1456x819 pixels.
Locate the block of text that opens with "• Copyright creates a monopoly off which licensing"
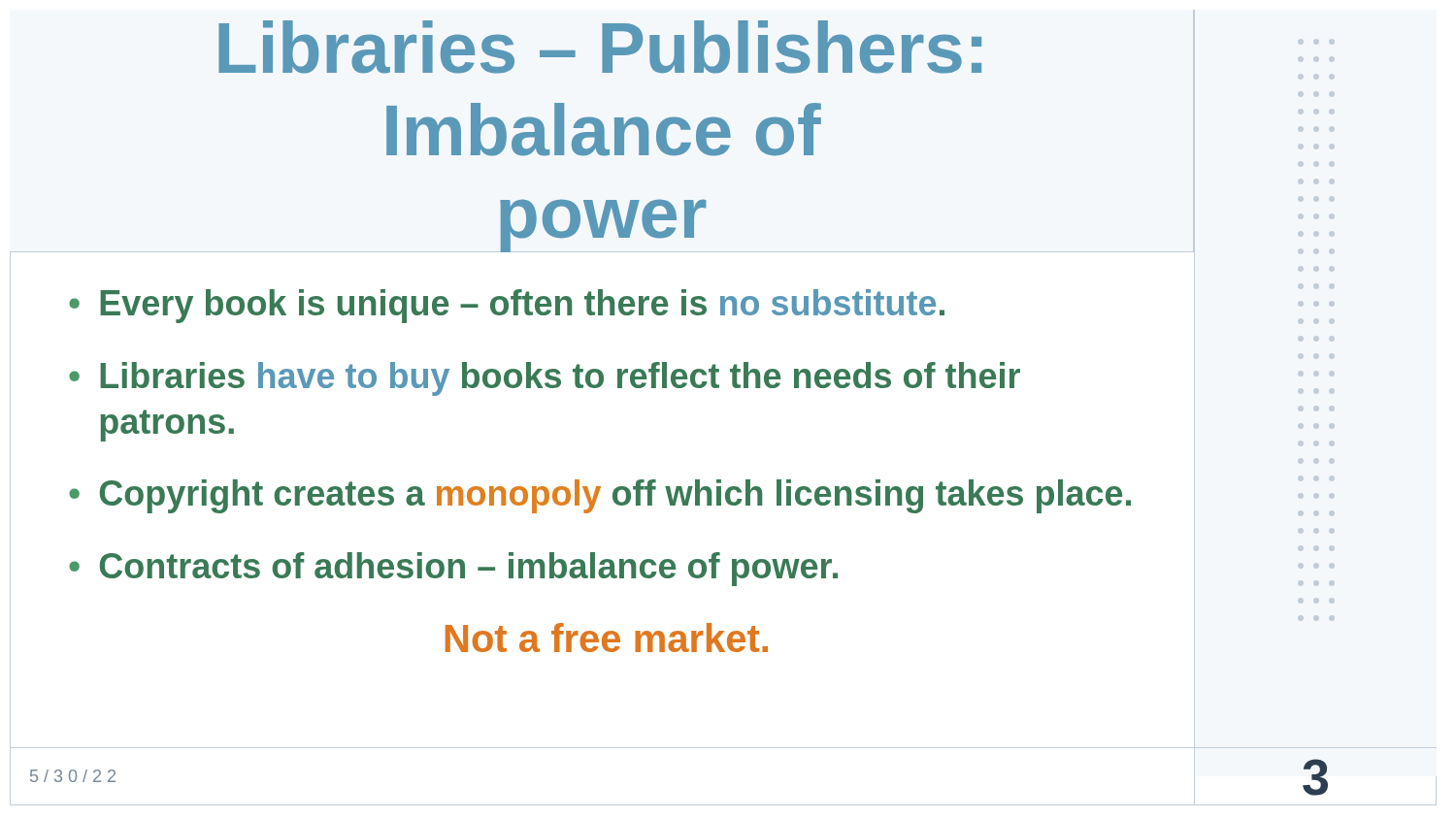[x=601, y=495]
